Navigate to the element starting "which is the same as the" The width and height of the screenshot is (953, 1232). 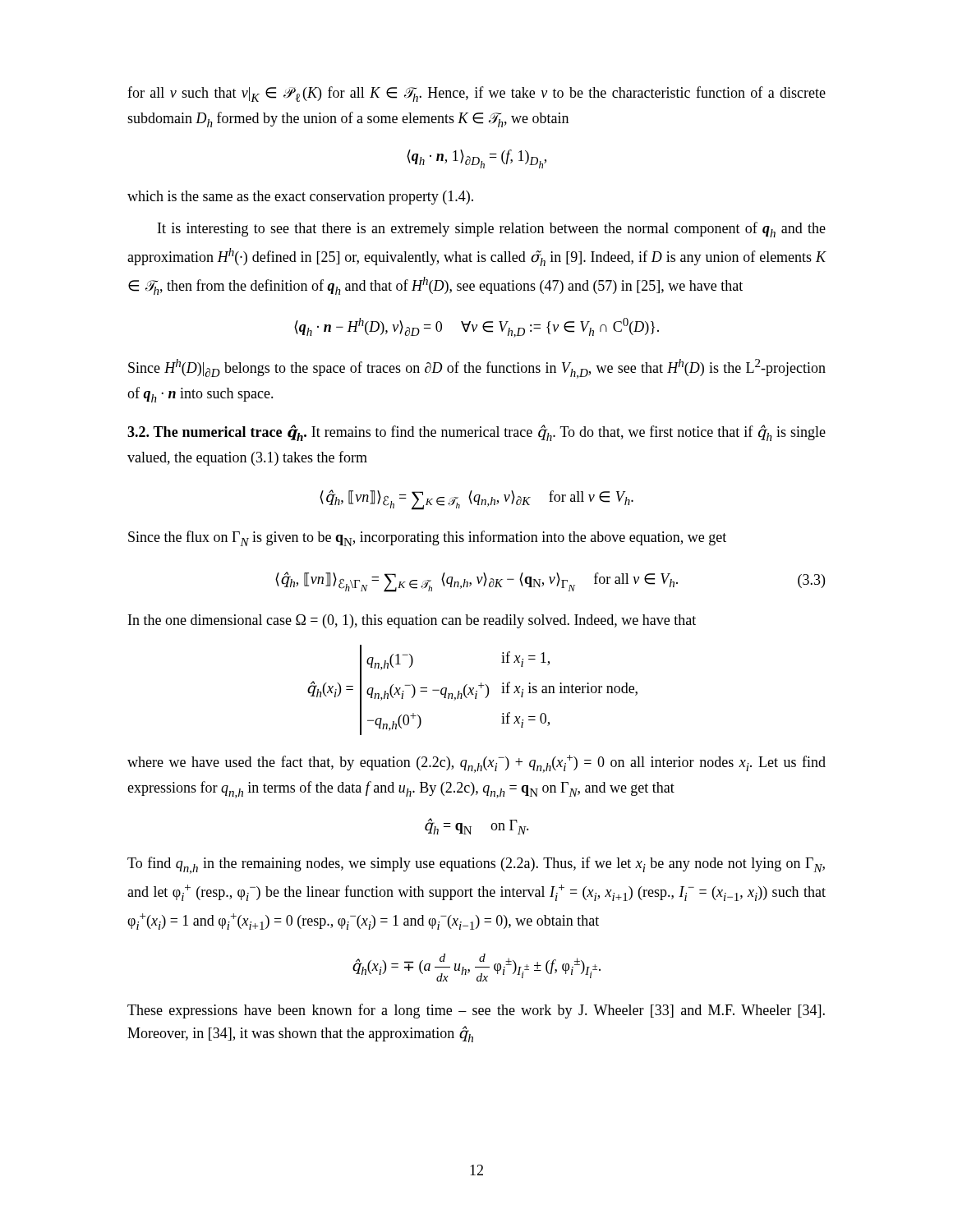coord(476,243)
